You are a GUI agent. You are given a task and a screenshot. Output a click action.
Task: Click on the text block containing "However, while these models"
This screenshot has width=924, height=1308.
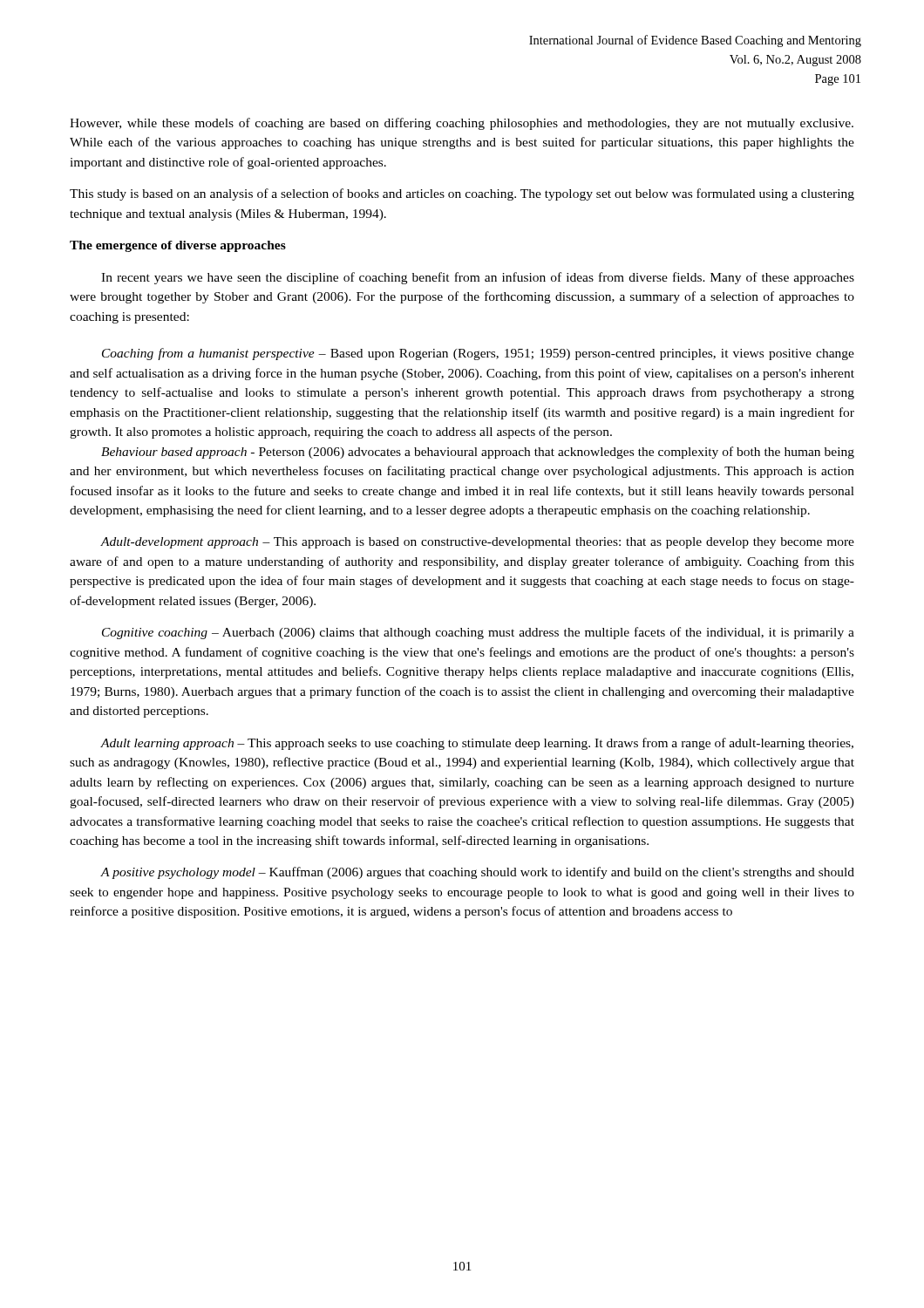coord(462,143)
